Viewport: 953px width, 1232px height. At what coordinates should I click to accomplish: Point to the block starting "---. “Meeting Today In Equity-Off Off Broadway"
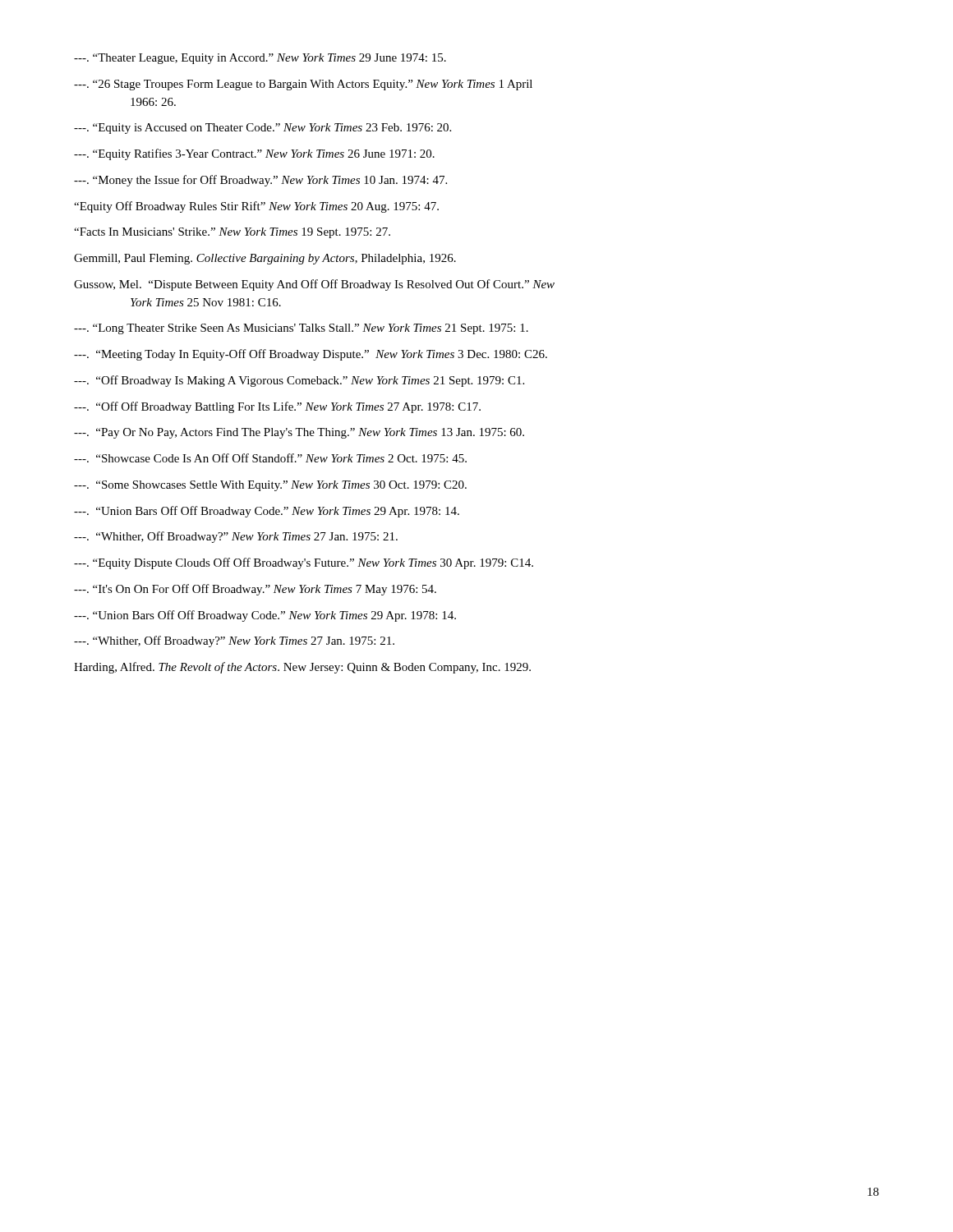click(311, 354)
